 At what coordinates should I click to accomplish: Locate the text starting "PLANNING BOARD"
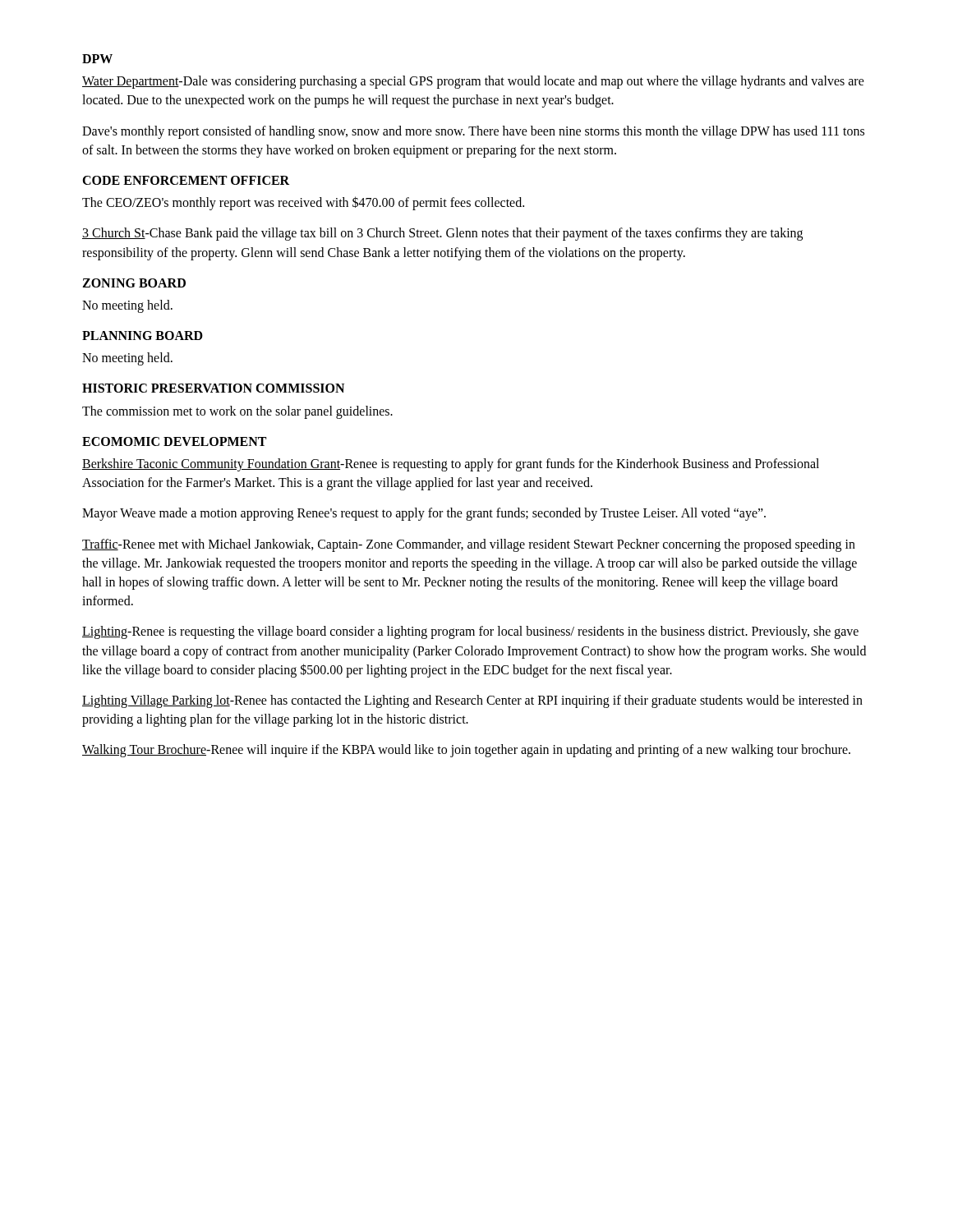(x=143, y=336)
